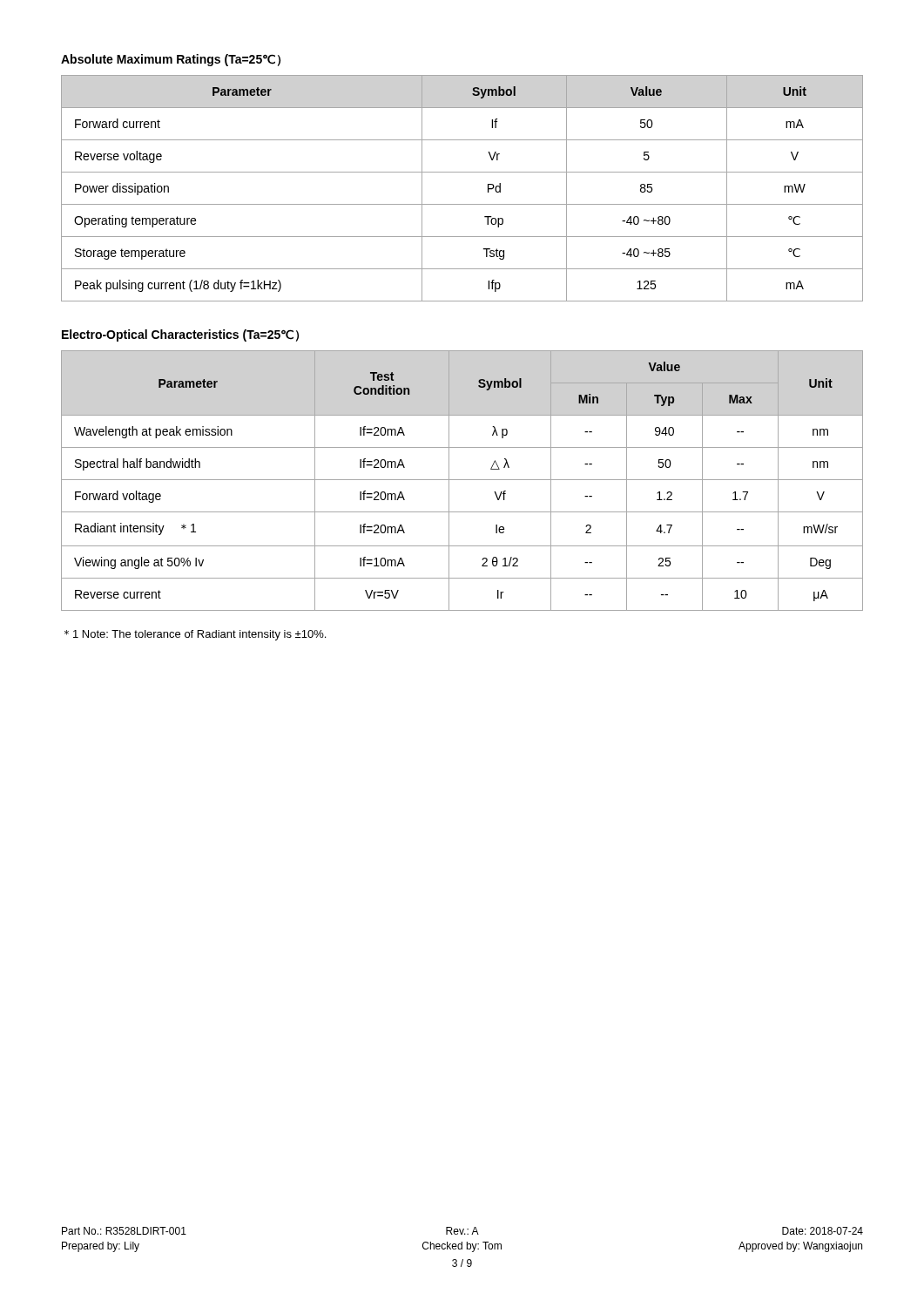Image resolution: width=924 pixels, height=1307 pixels.
Task: Locate the text "Absolute Maximum Ratings (Ta=25℃）"
Action: (175, 59)
